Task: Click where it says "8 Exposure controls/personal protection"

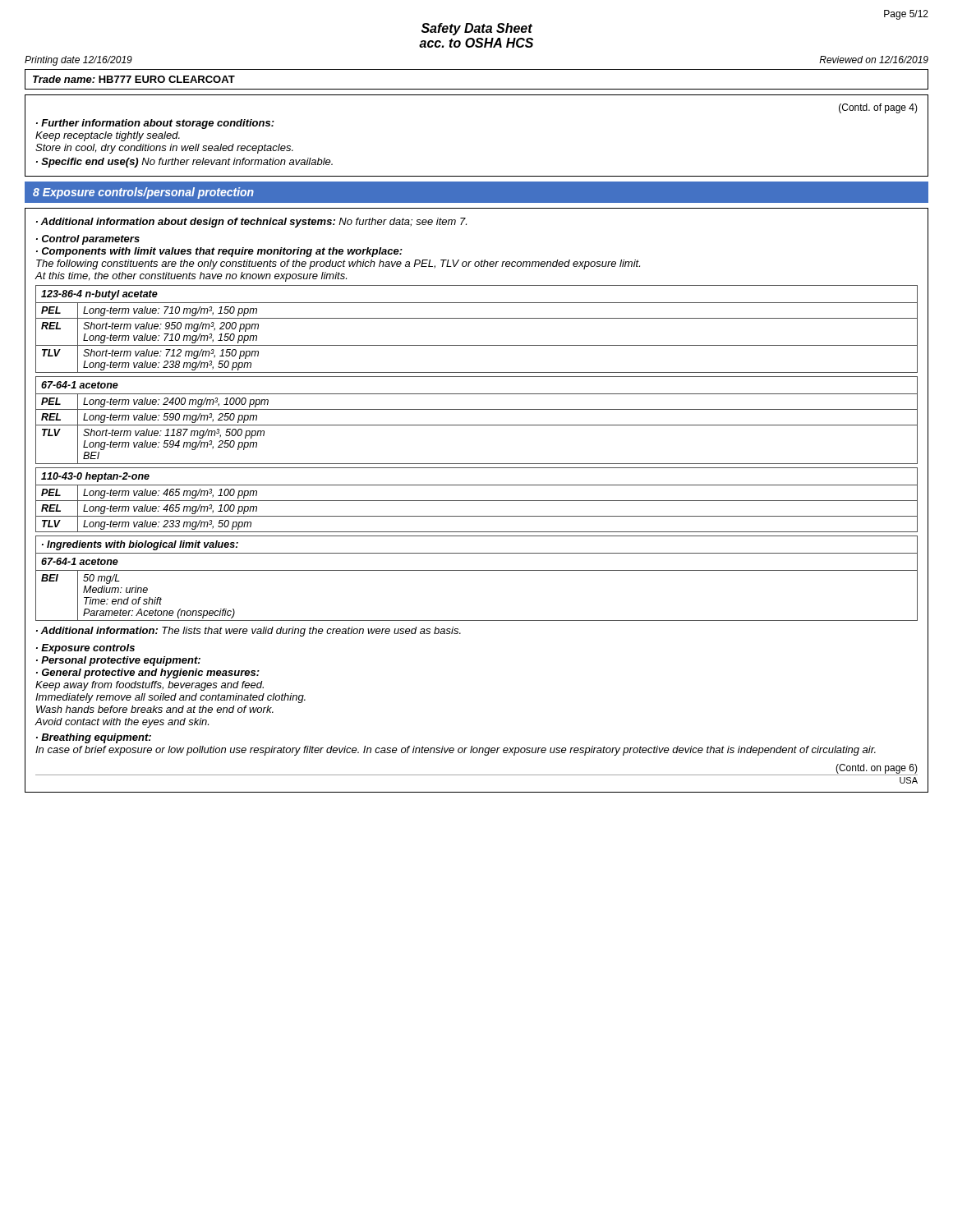Action: coord(143,192)
